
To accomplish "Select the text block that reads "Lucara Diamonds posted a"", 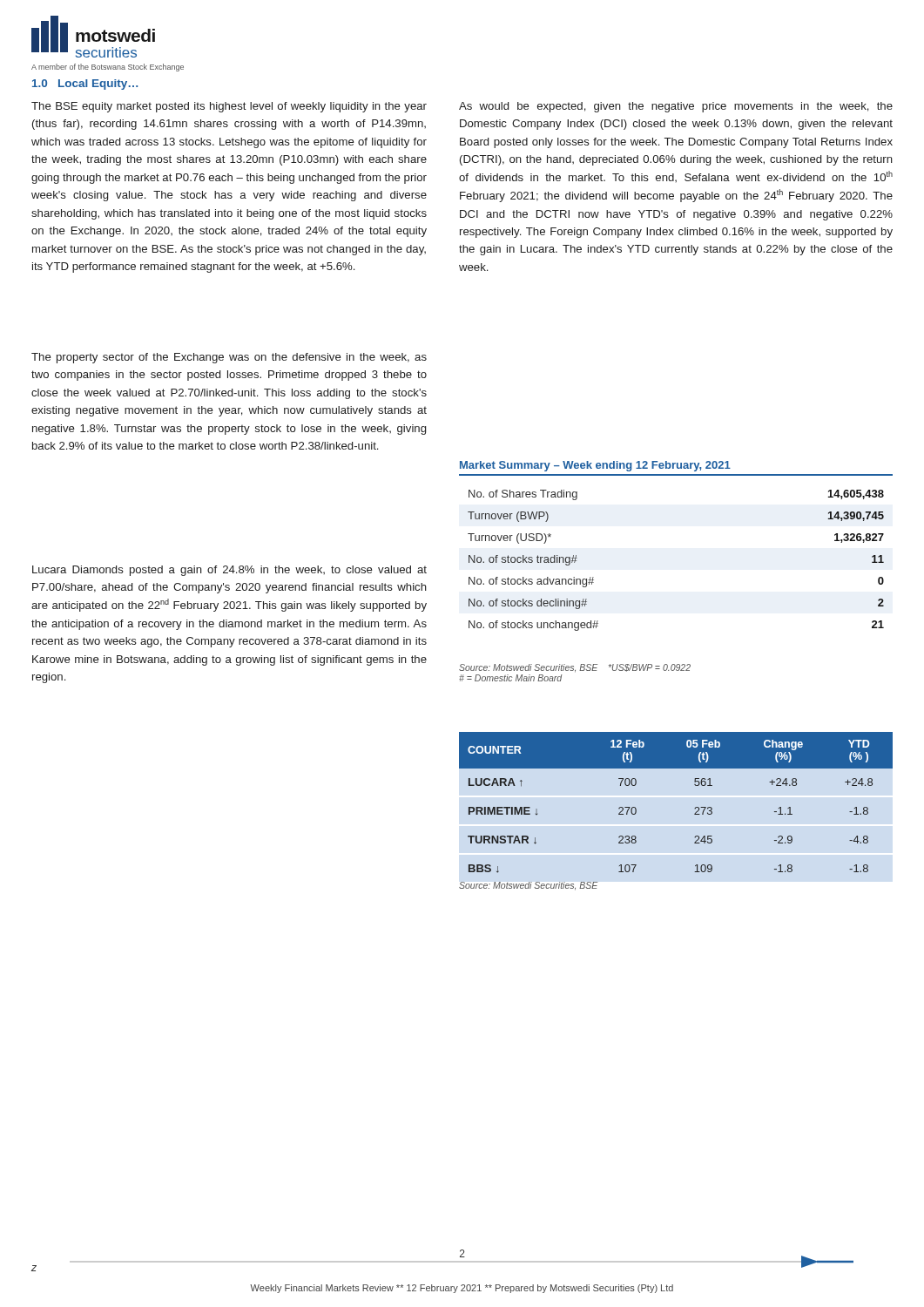I will [229, 624].
